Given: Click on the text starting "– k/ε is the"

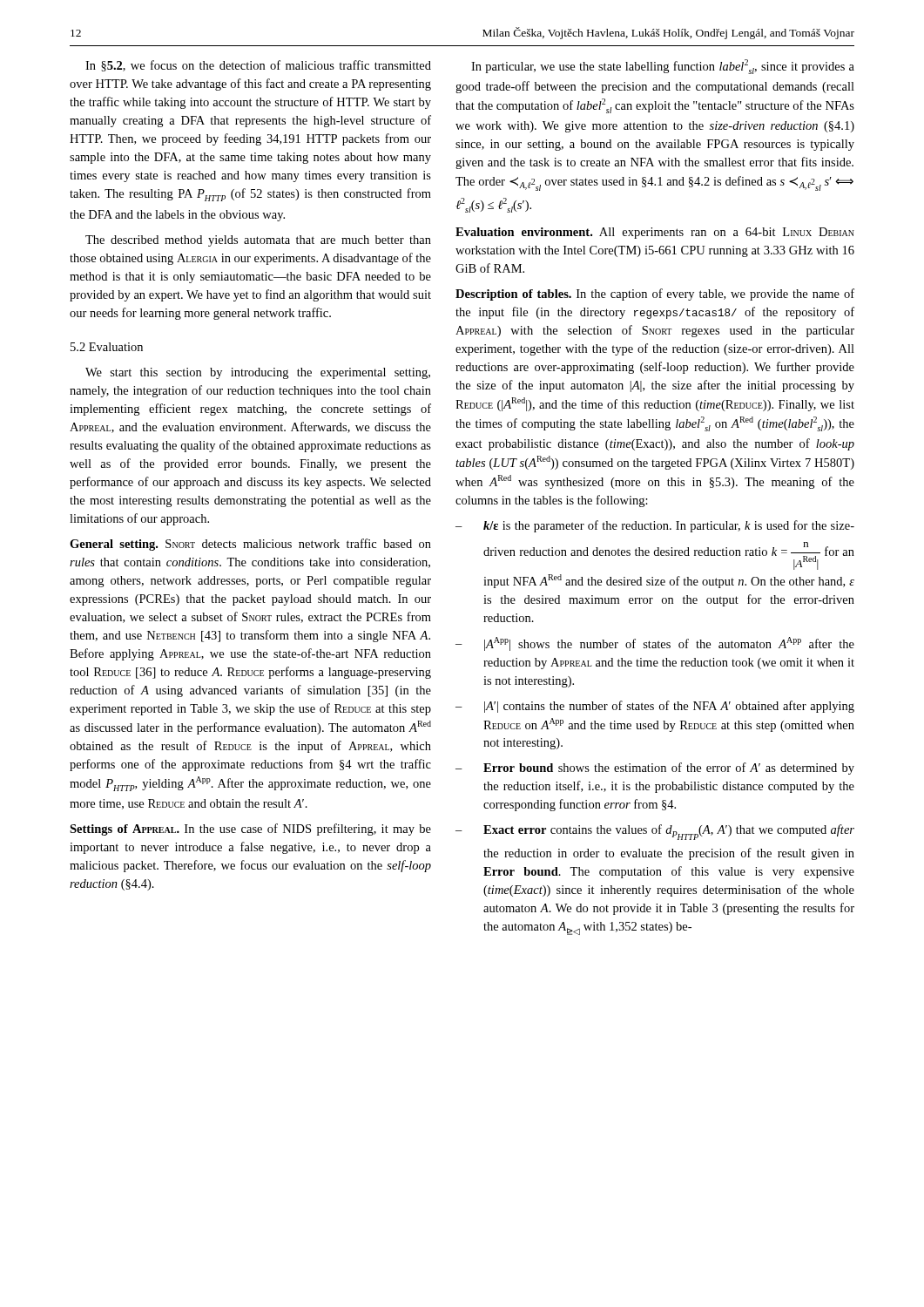Looking at the screenshot, I should point(655,572).
